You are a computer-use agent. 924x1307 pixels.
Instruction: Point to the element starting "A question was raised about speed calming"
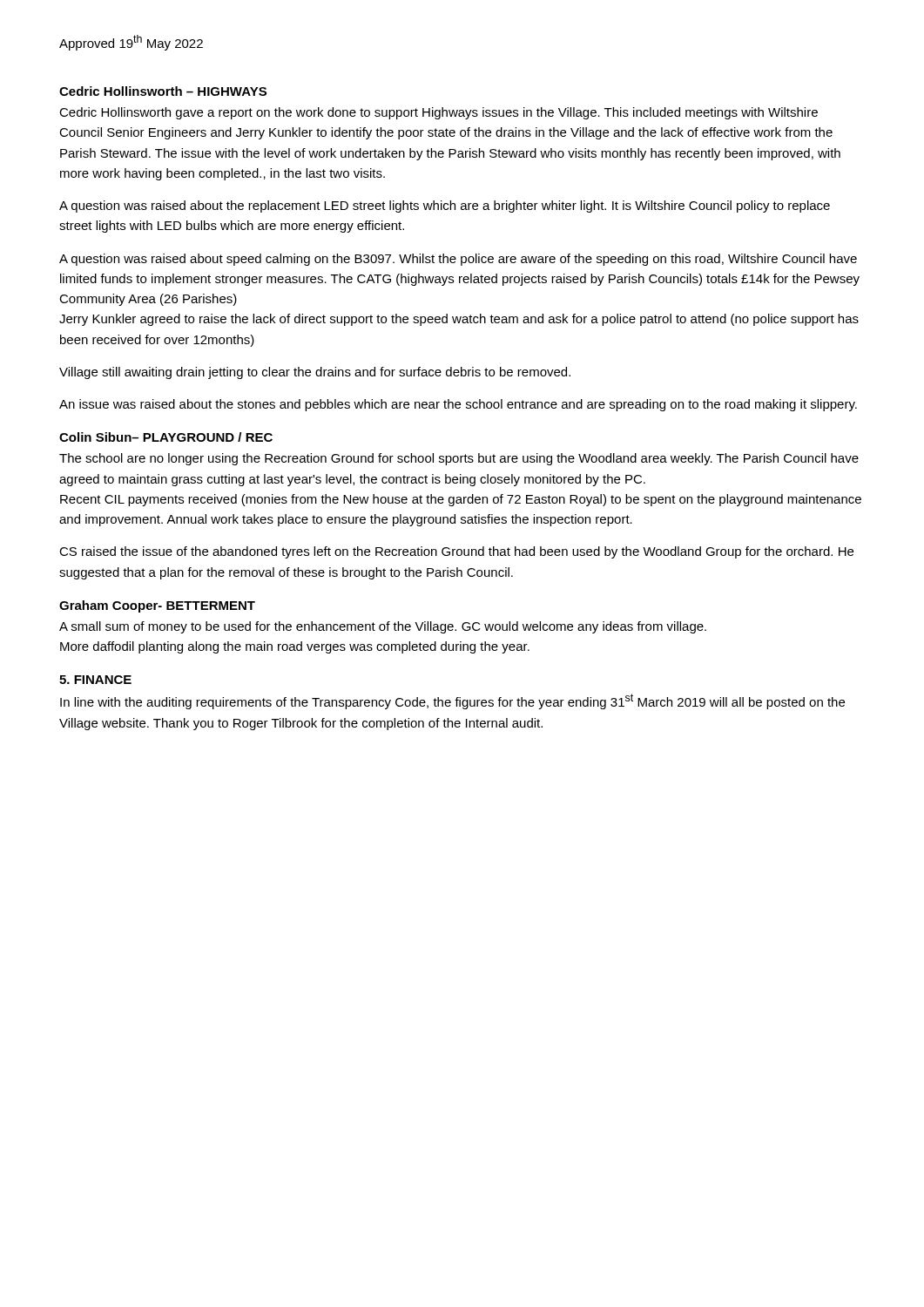coord(458,260)
